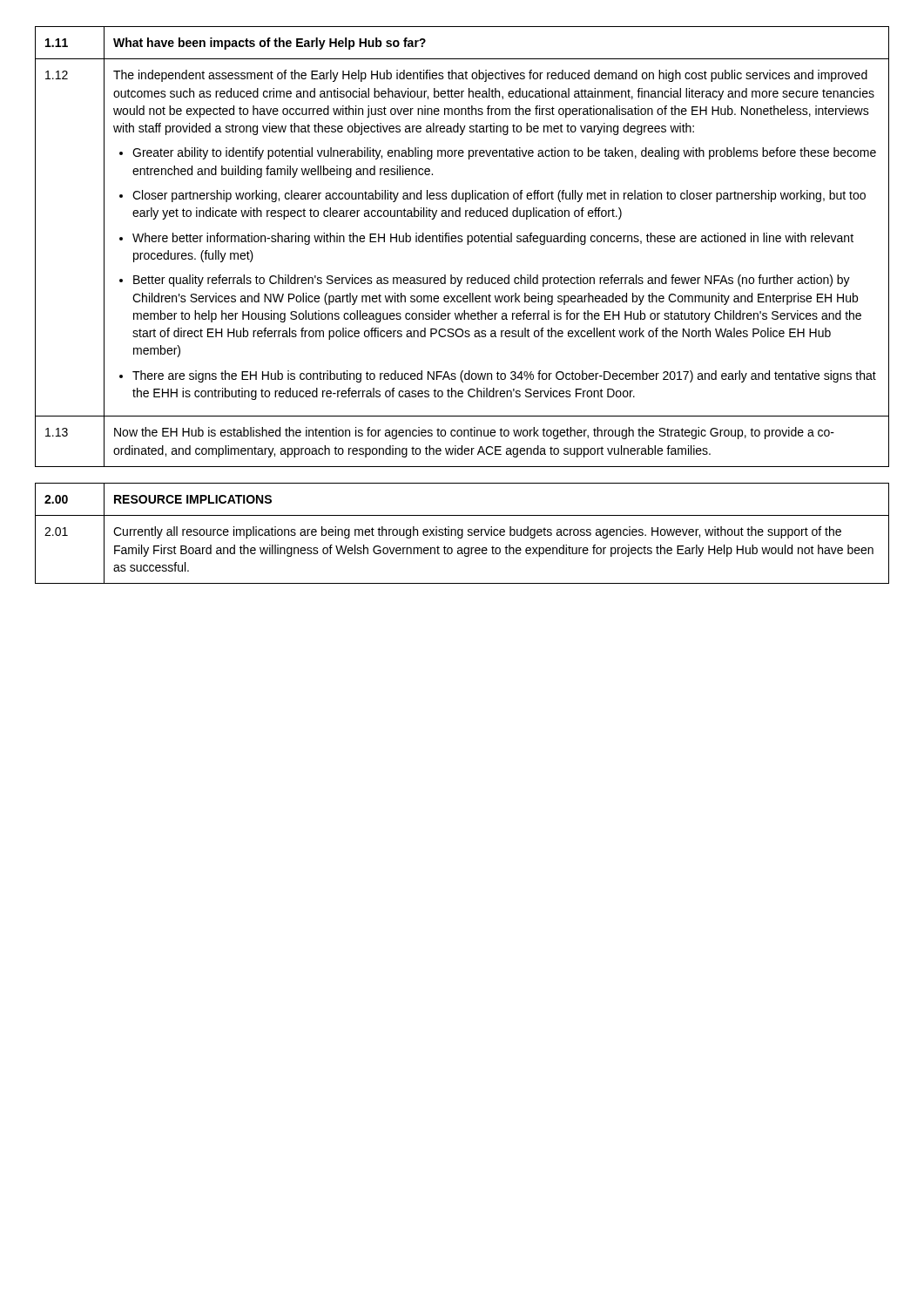Locate the table with the text "RESOURCE IMPLICATIONS"
The width and height of the screenshot is (924, 1307).
462,533
